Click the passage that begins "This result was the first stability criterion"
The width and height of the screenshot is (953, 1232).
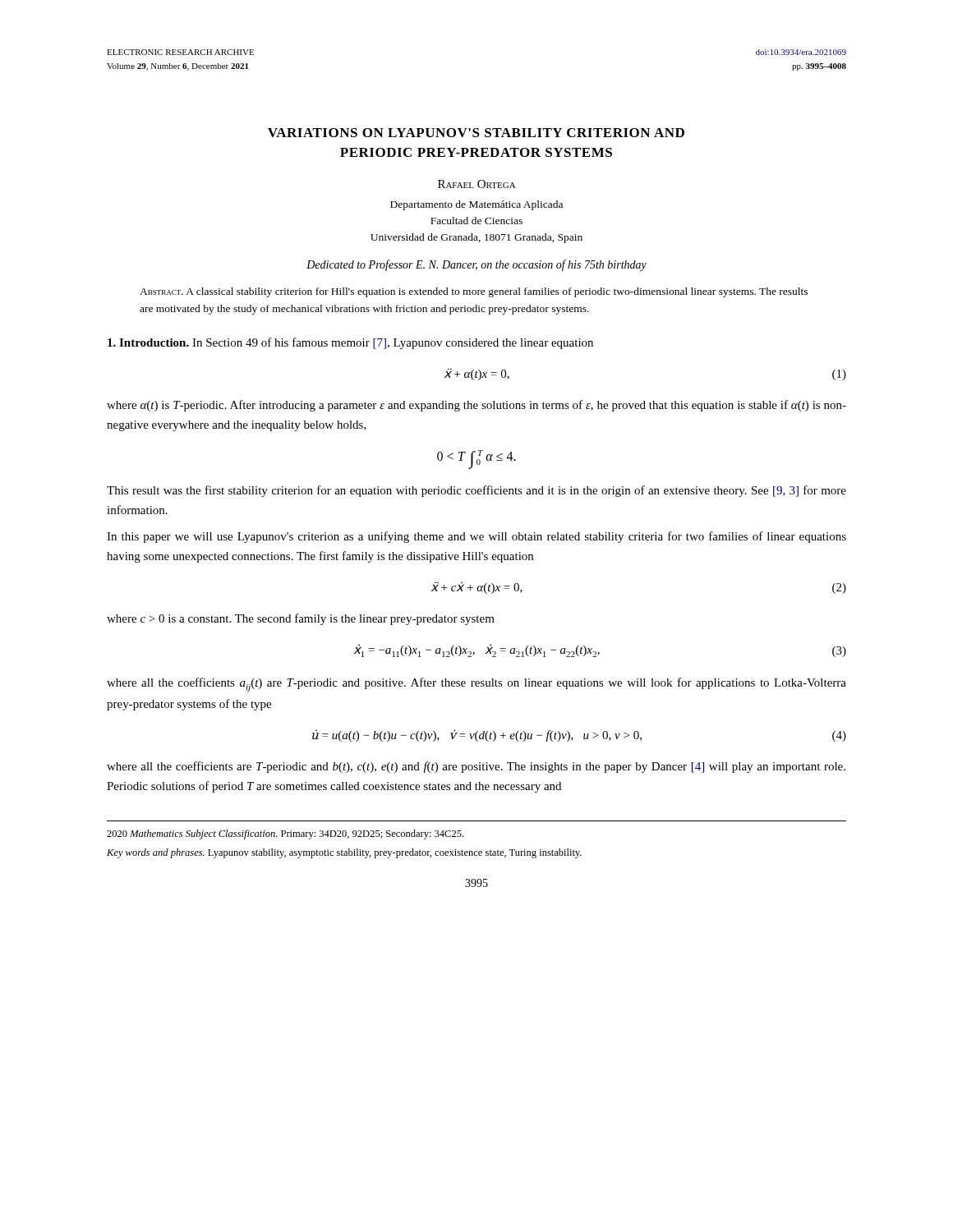coord(476,523)
